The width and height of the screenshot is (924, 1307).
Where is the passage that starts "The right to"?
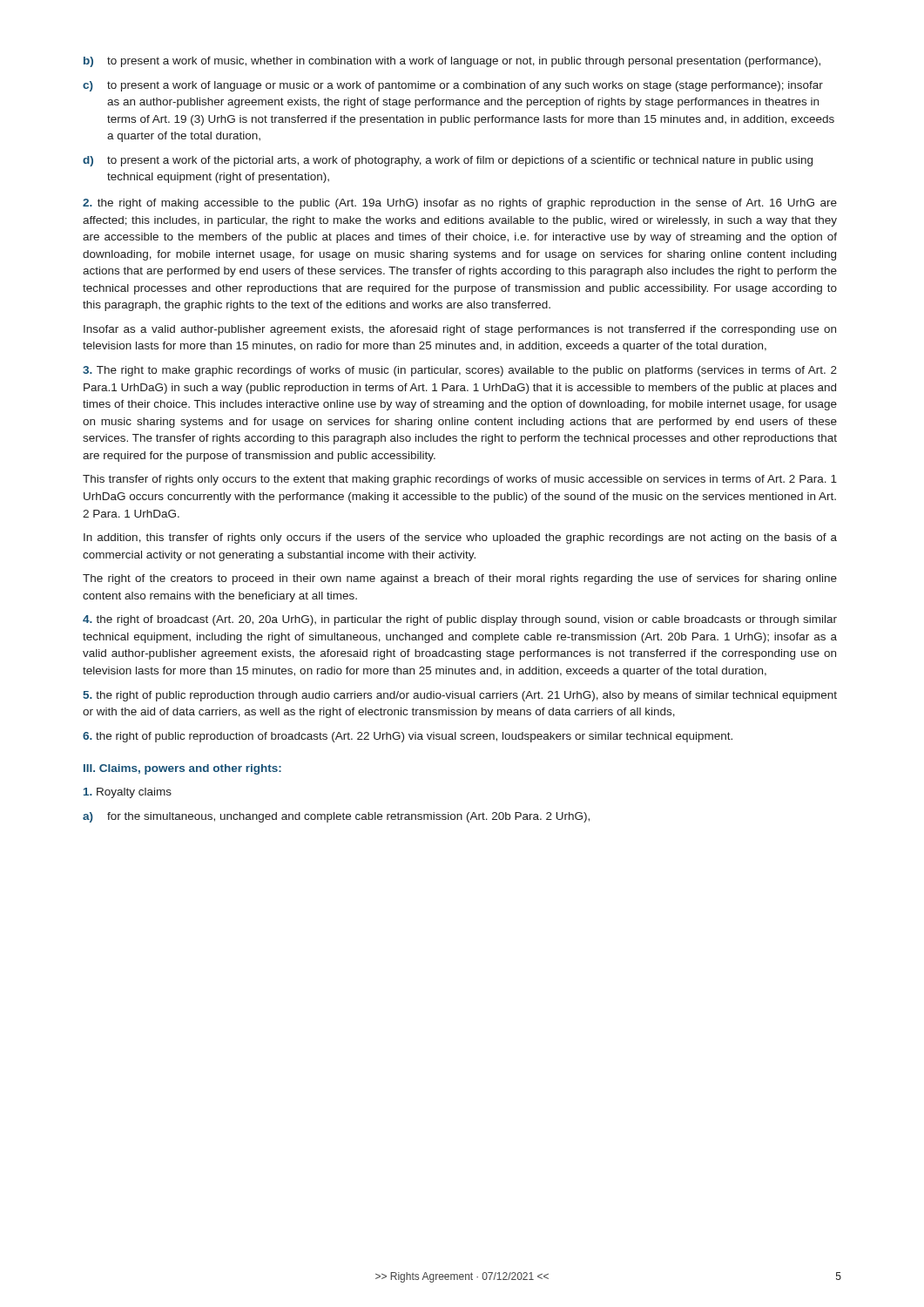coord(460,483)
